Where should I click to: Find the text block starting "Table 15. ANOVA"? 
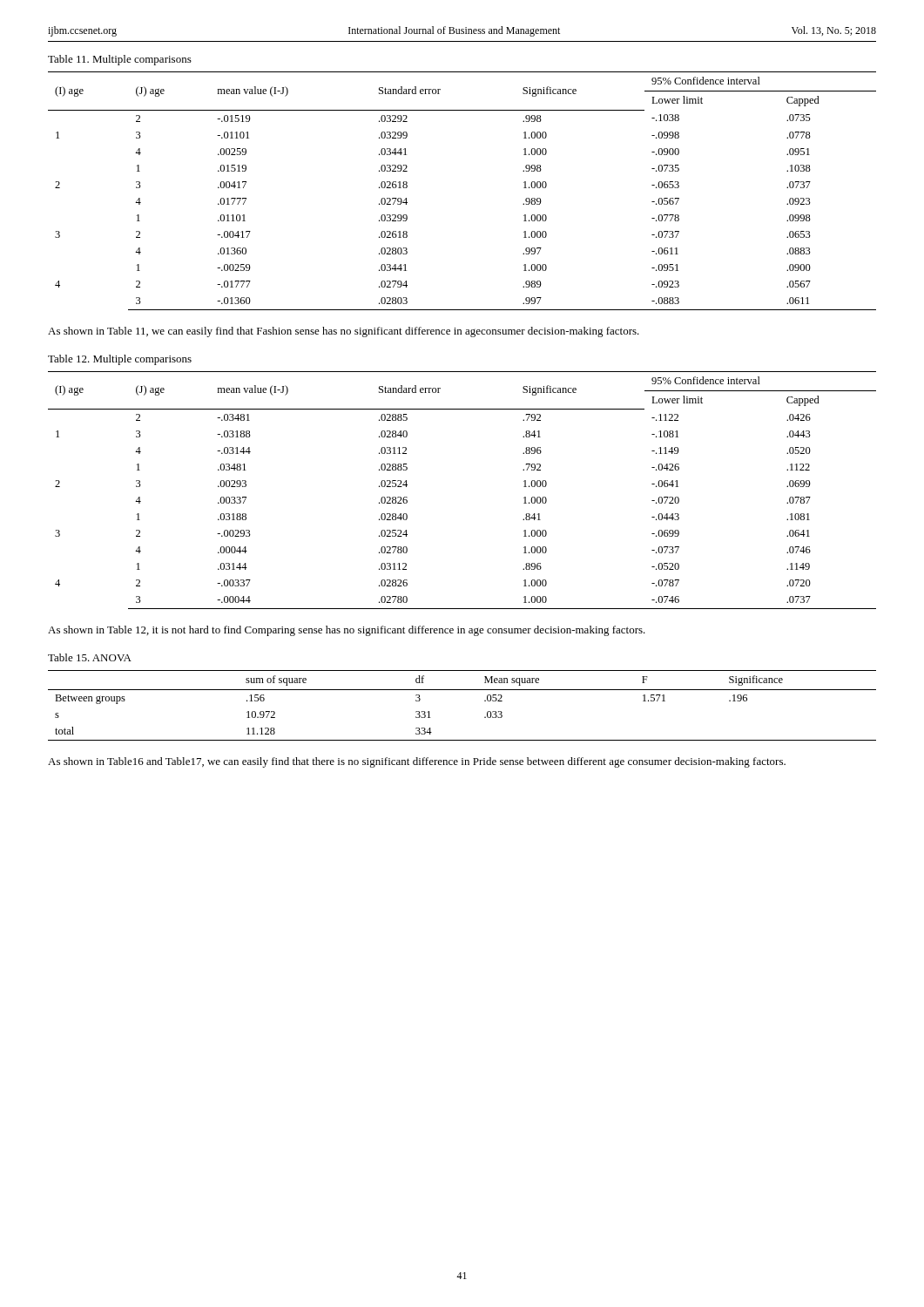[90, 658]
